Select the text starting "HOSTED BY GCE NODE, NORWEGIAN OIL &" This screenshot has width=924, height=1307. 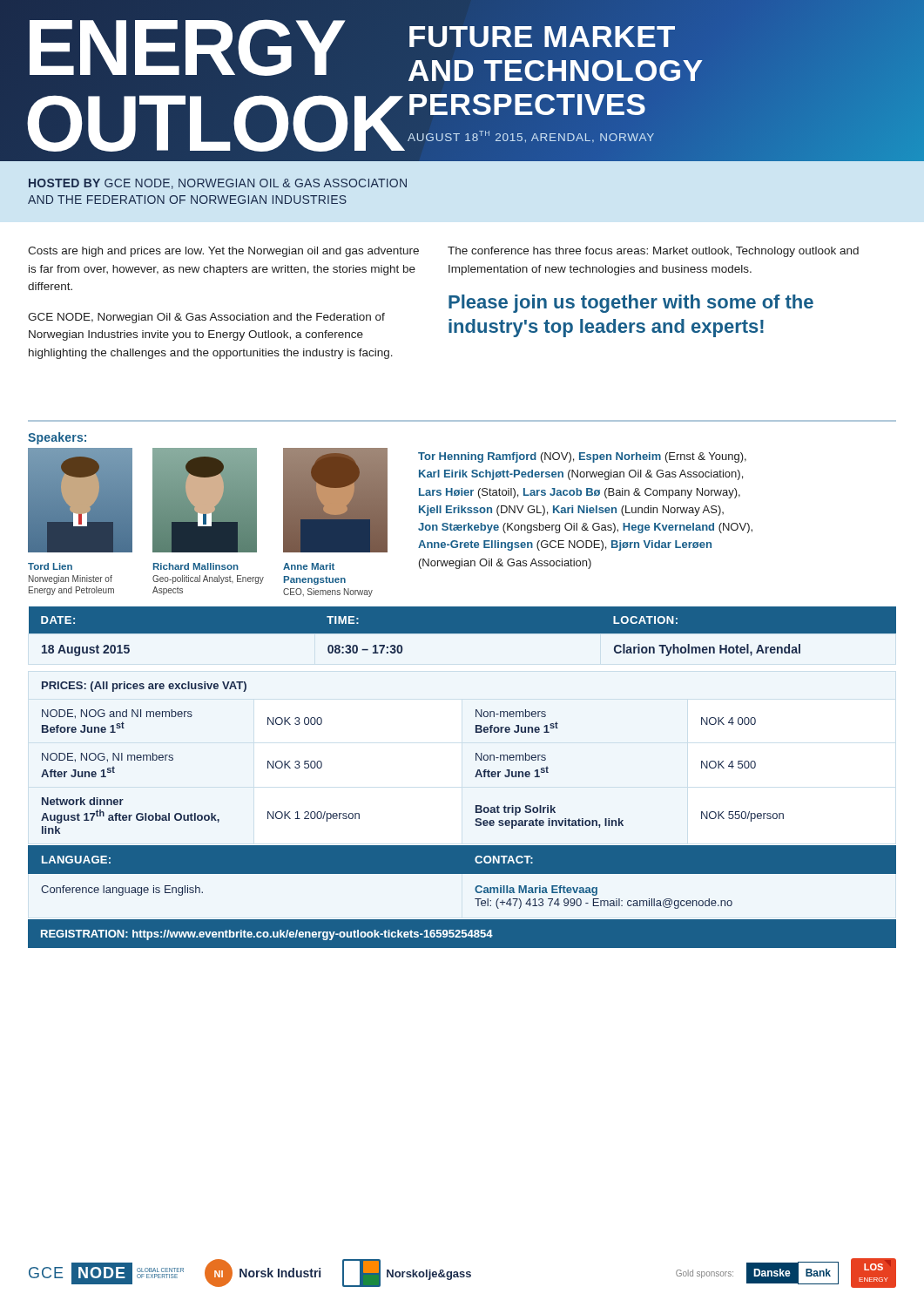coord(218,192)
